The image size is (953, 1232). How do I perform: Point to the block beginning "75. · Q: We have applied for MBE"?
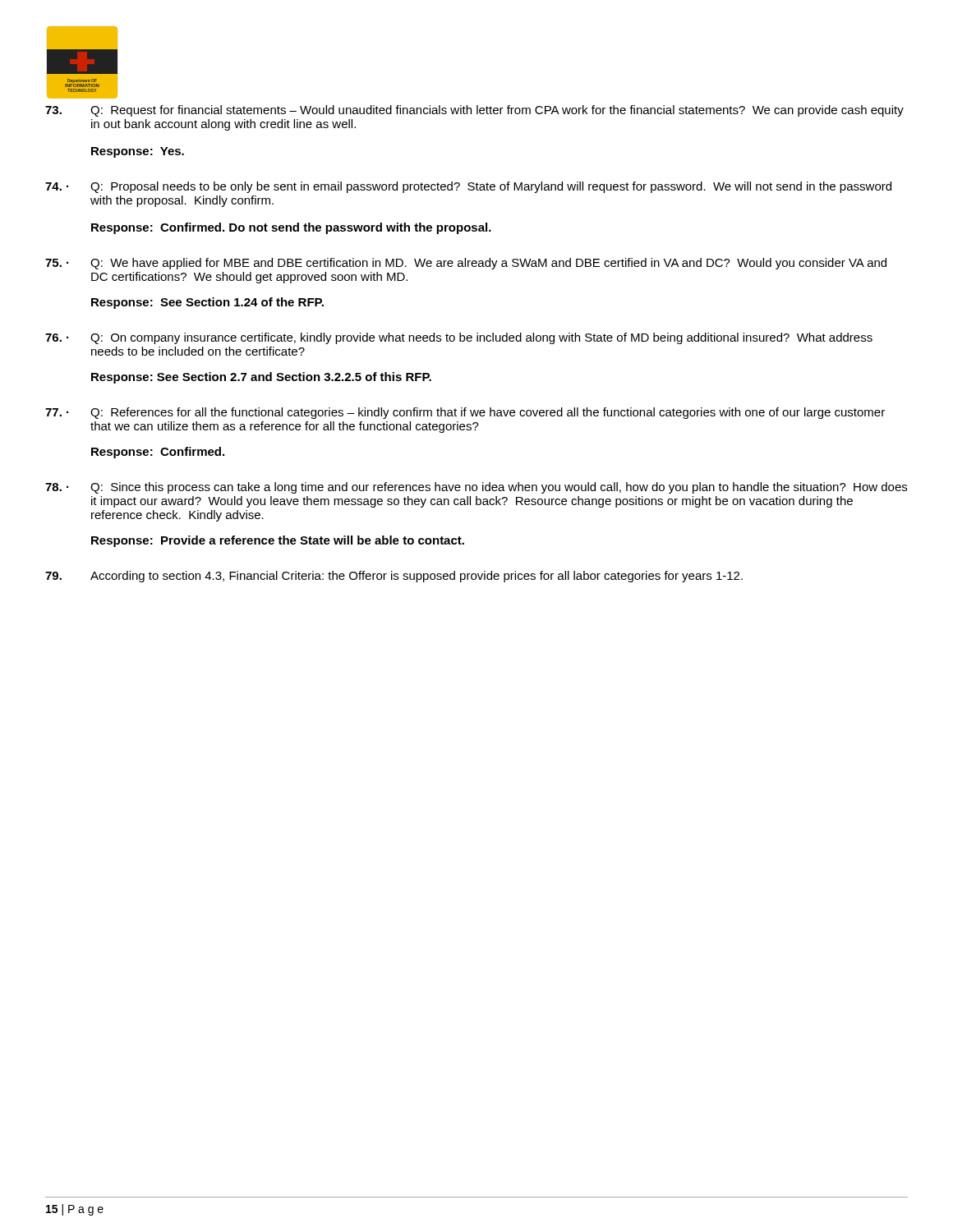click(x=466, y=264)
